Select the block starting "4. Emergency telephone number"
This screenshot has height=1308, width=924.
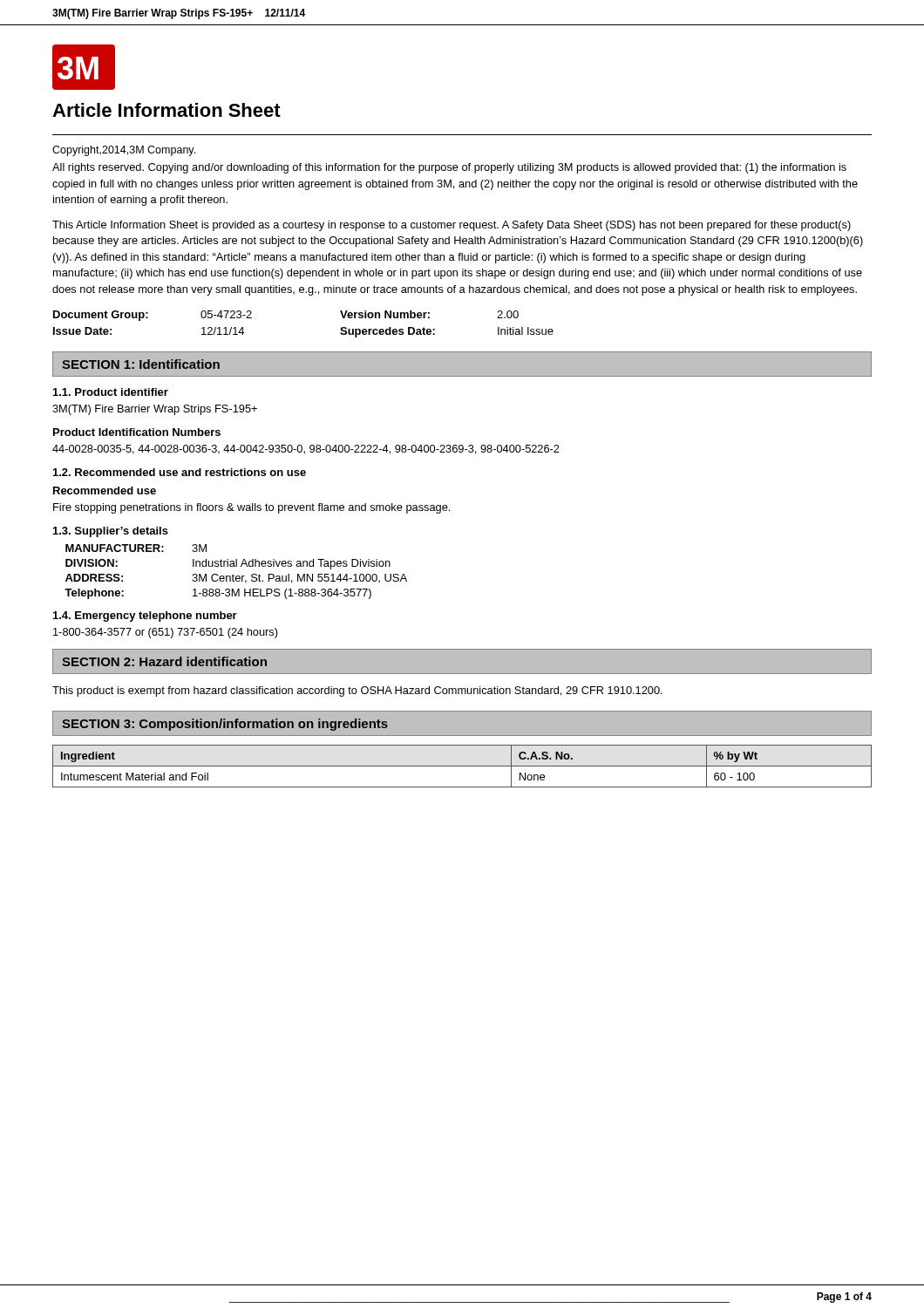tap(145, 615)
